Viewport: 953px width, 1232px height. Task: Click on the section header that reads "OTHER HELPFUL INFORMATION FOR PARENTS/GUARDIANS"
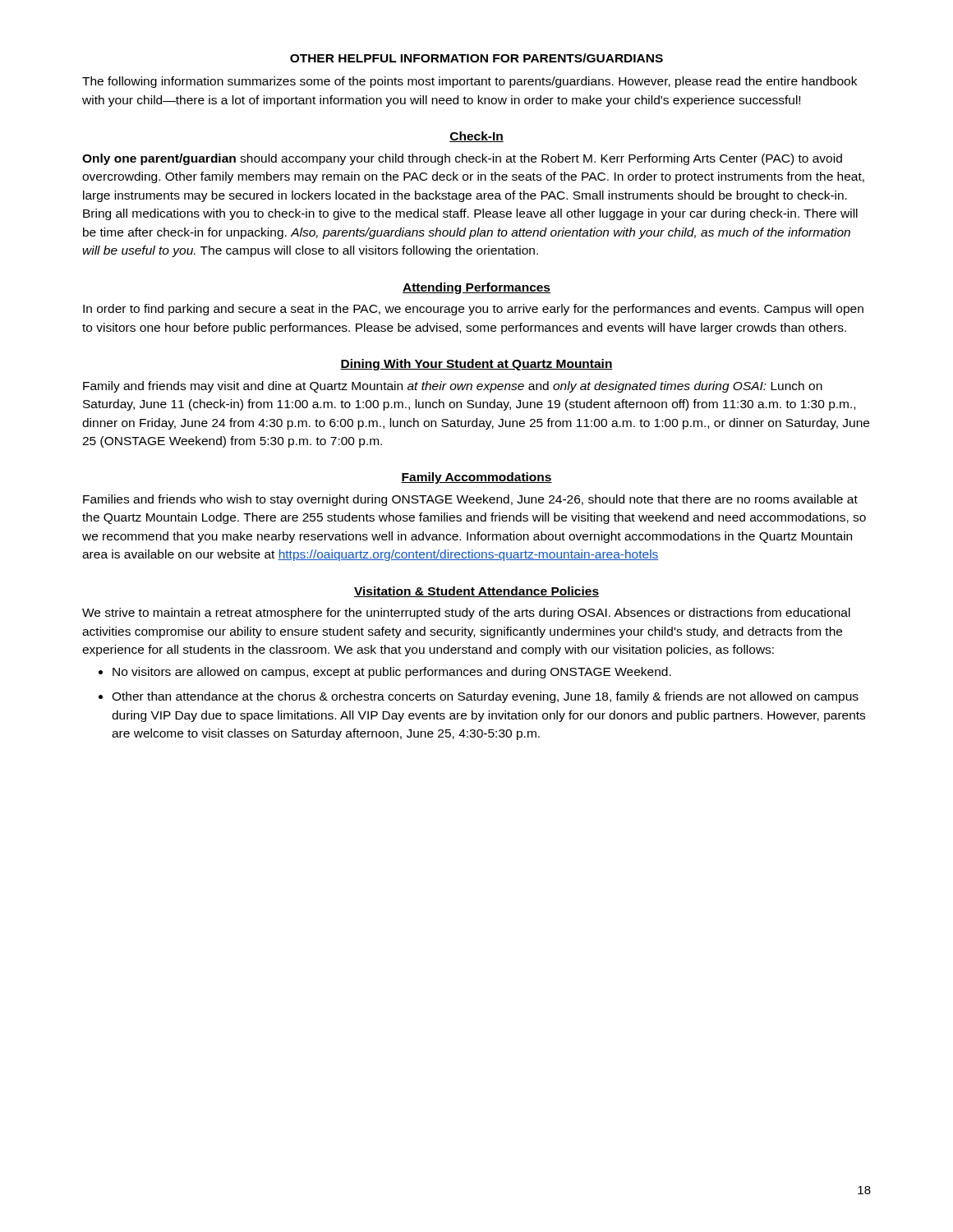point(476,58)
